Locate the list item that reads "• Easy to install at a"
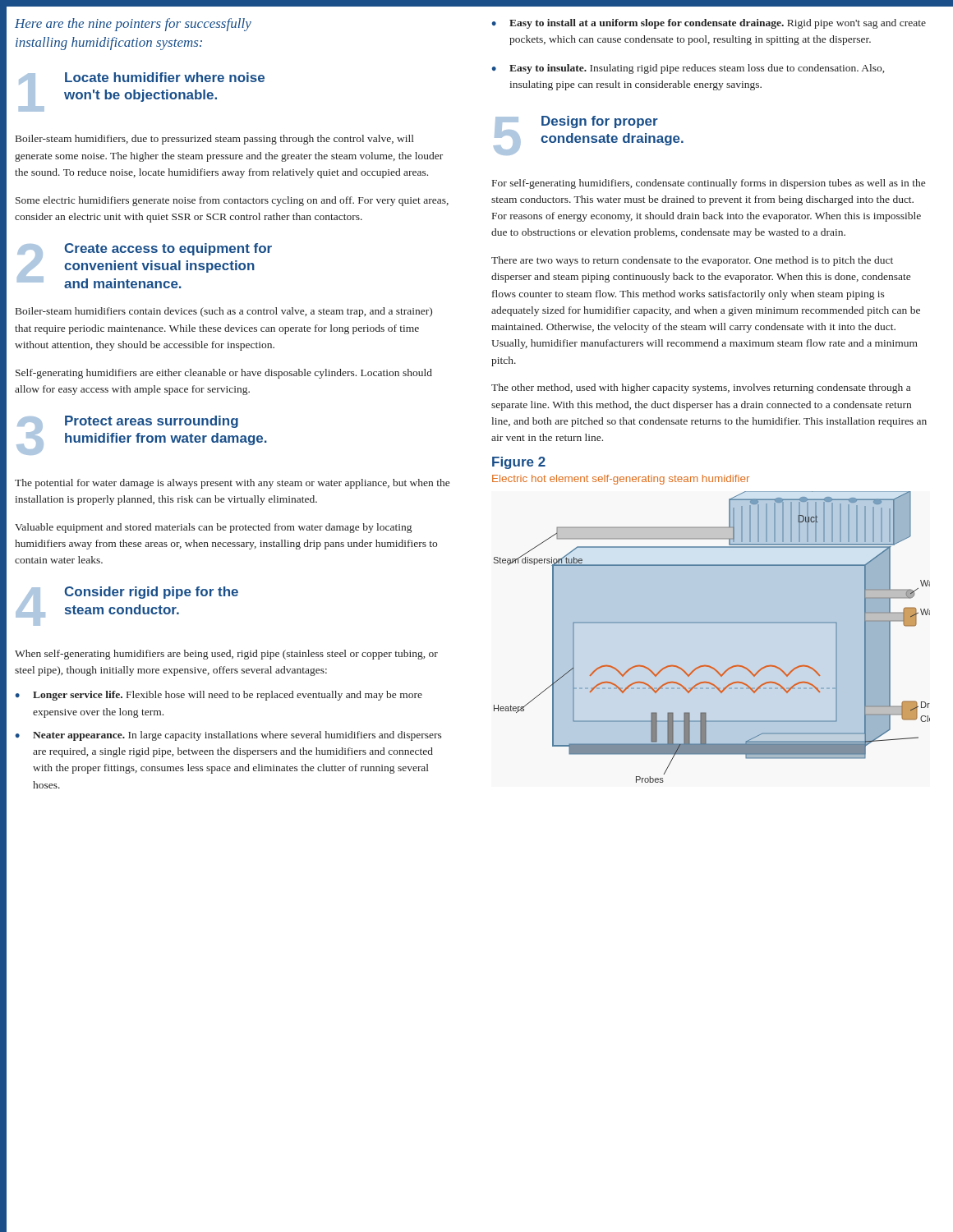The height and width of the screenshot is (1232, 953). (711, 31)
